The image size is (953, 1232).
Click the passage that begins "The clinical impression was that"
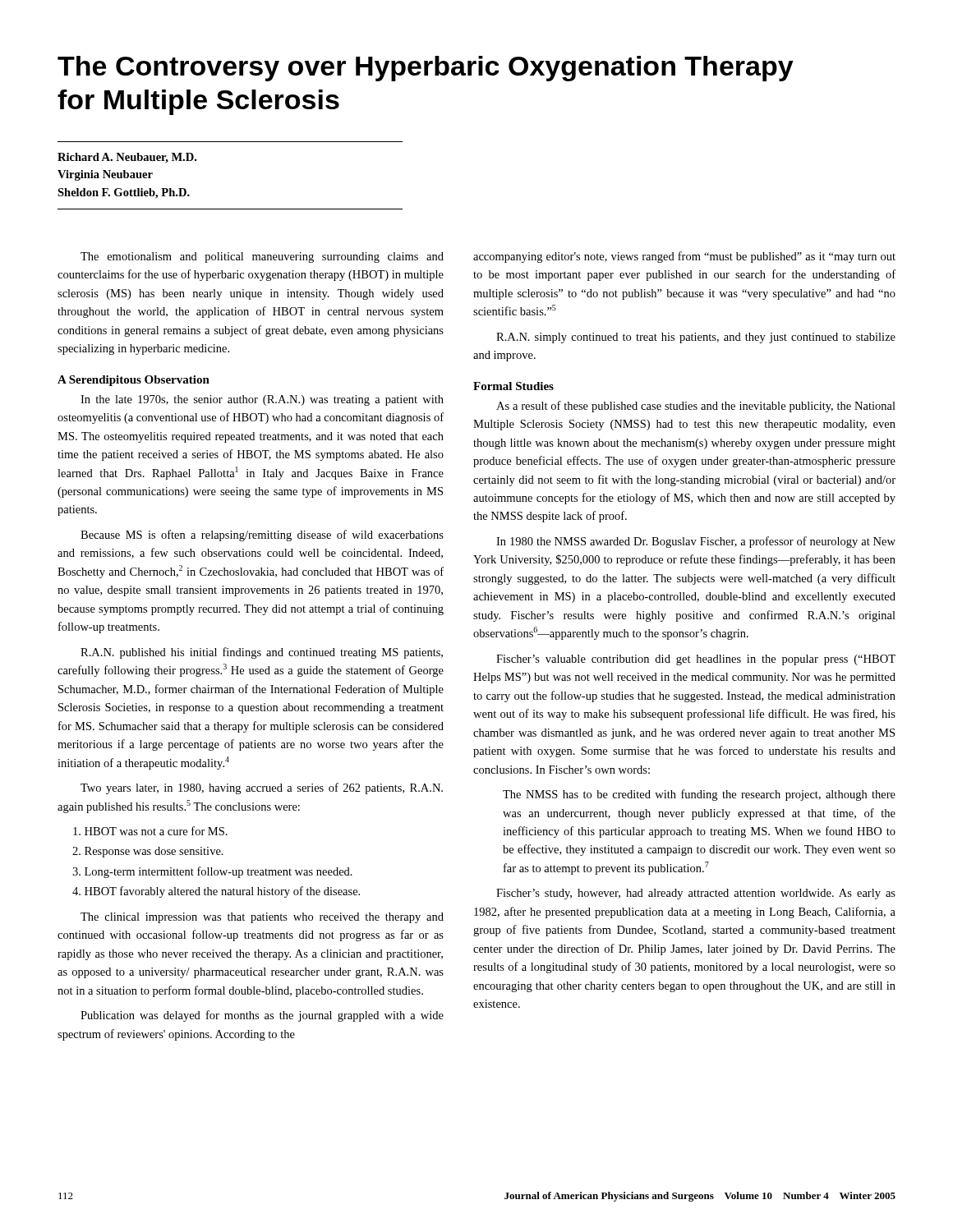[x=251, y=975]
